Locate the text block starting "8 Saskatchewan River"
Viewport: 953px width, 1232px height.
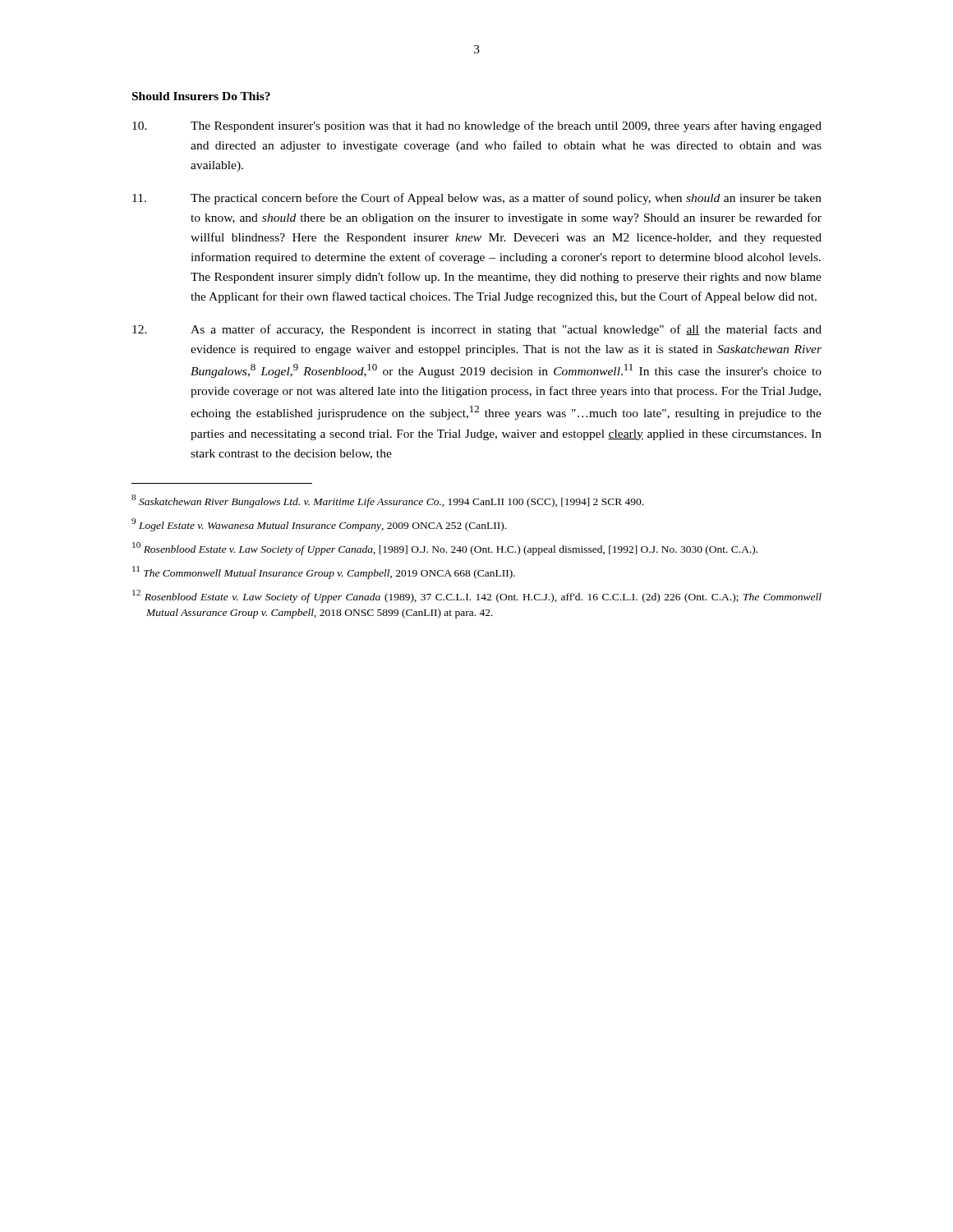tap(388, 499)
